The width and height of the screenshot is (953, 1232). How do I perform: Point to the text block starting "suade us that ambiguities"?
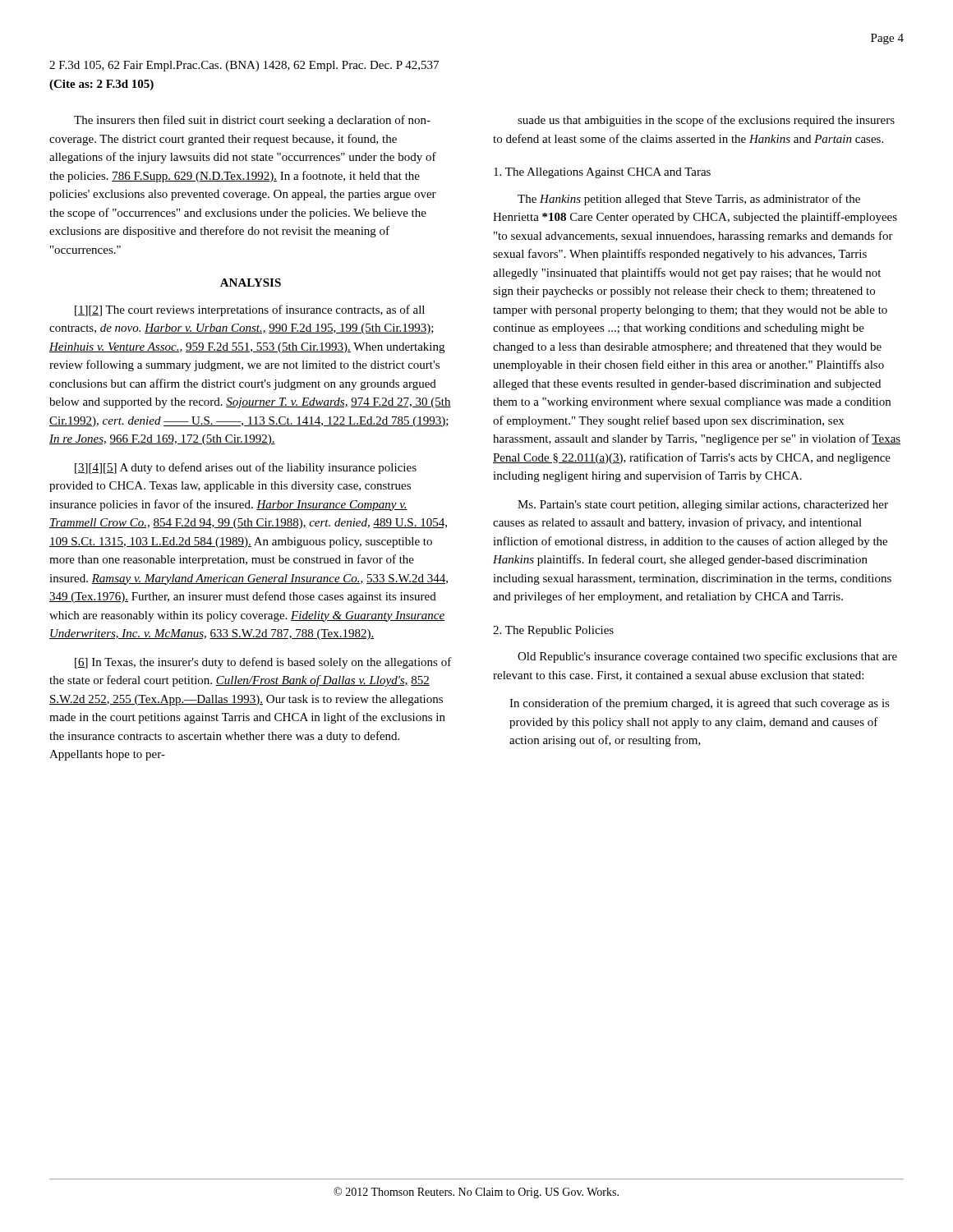click(694, 129)
